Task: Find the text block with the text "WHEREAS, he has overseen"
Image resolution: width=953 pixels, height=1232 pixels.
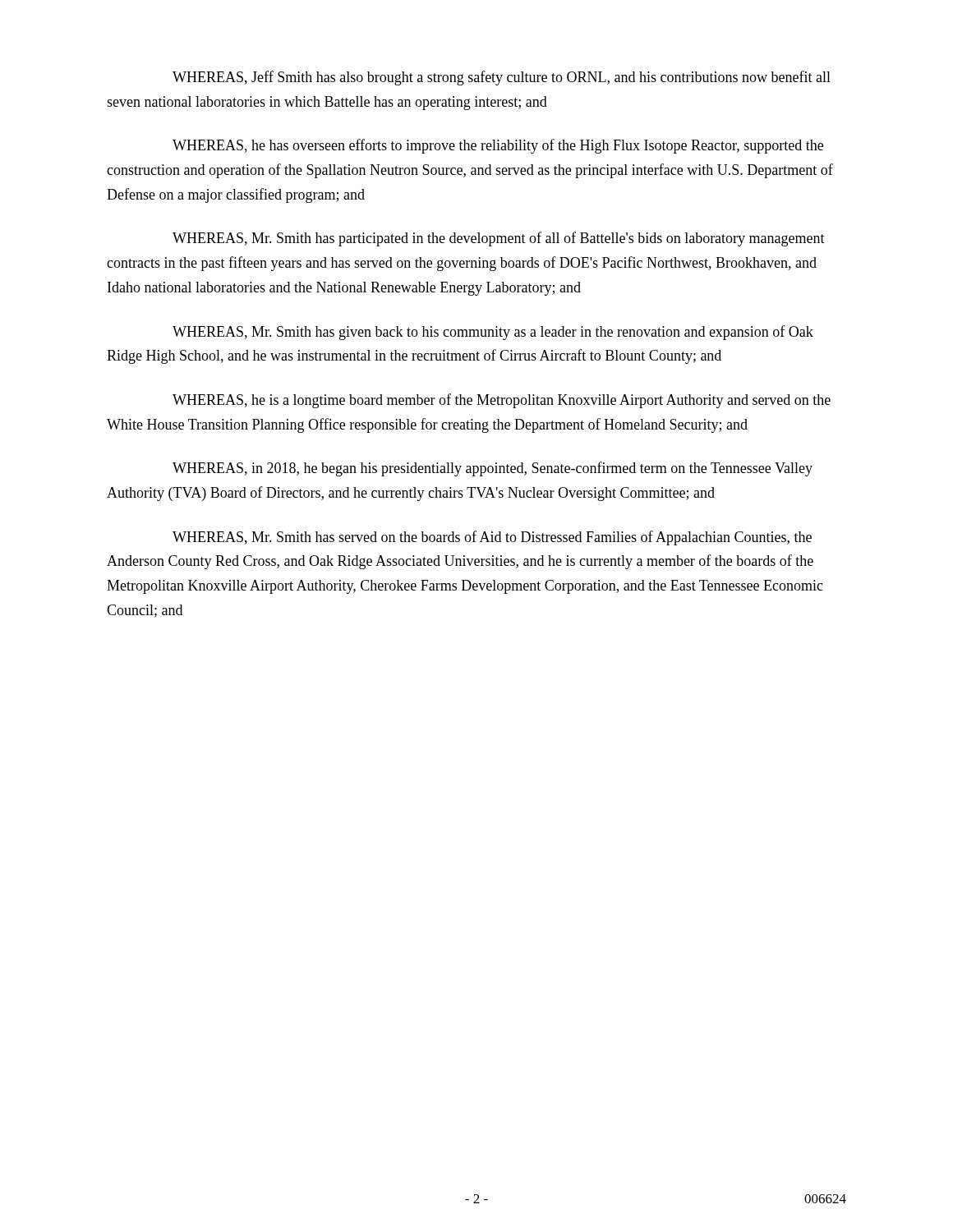Action: pyautogui.click(x=470, y=170)
